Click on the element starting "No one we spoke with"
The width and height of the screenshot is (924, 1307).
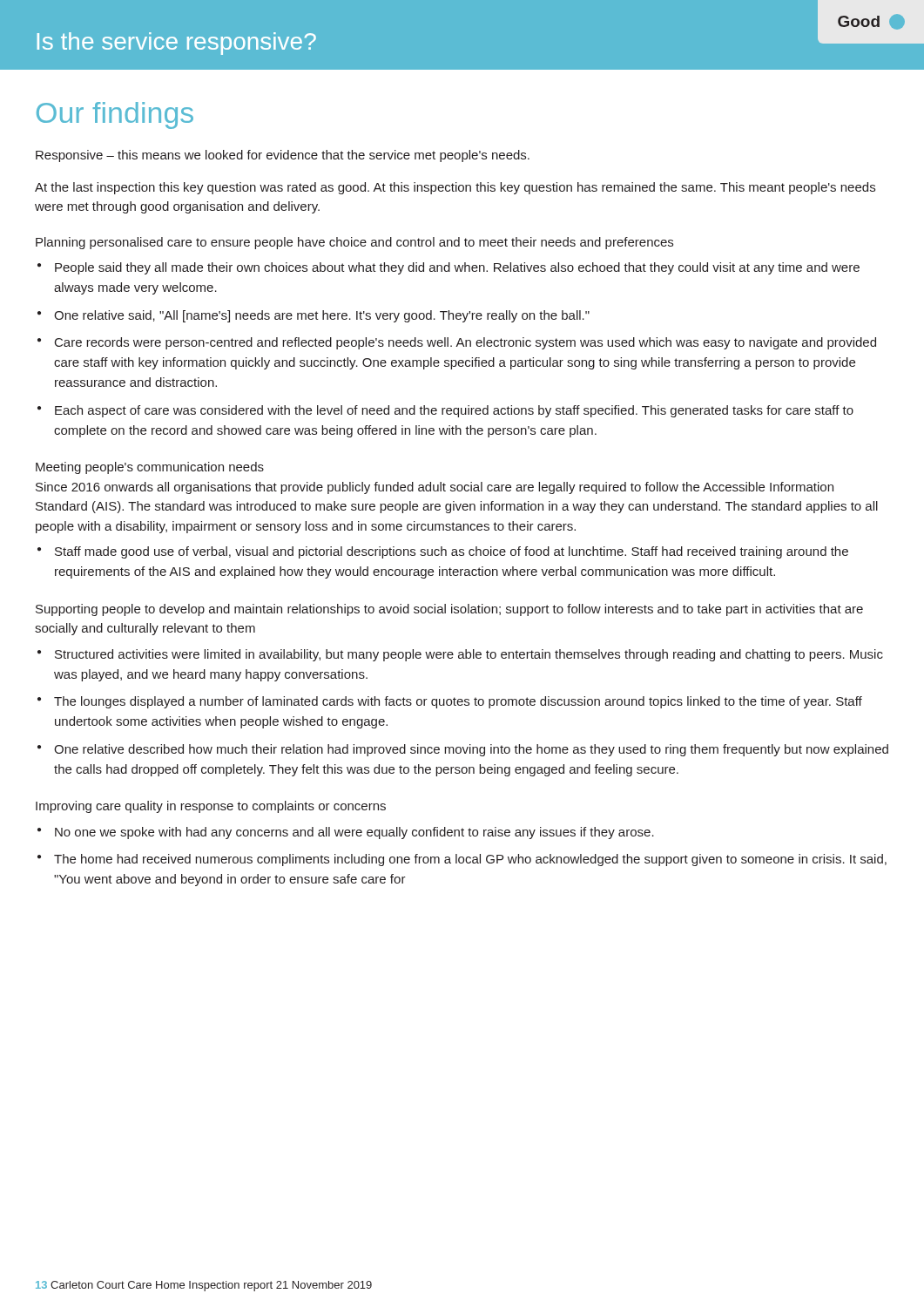point(354,831)
